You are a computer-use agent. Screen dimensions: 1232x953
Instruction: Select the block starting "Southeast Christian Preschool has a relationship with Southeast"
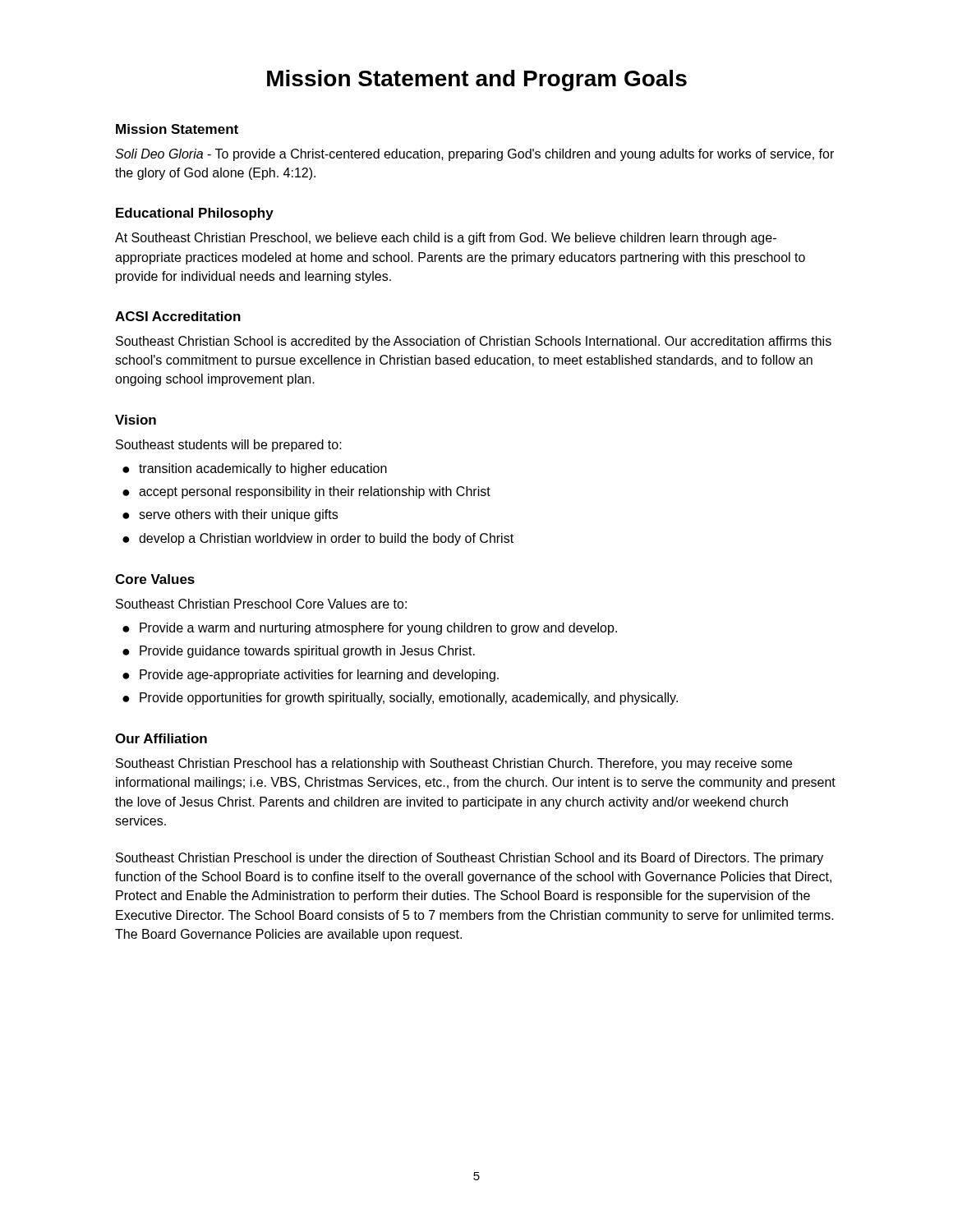click(x=476, y=792)
